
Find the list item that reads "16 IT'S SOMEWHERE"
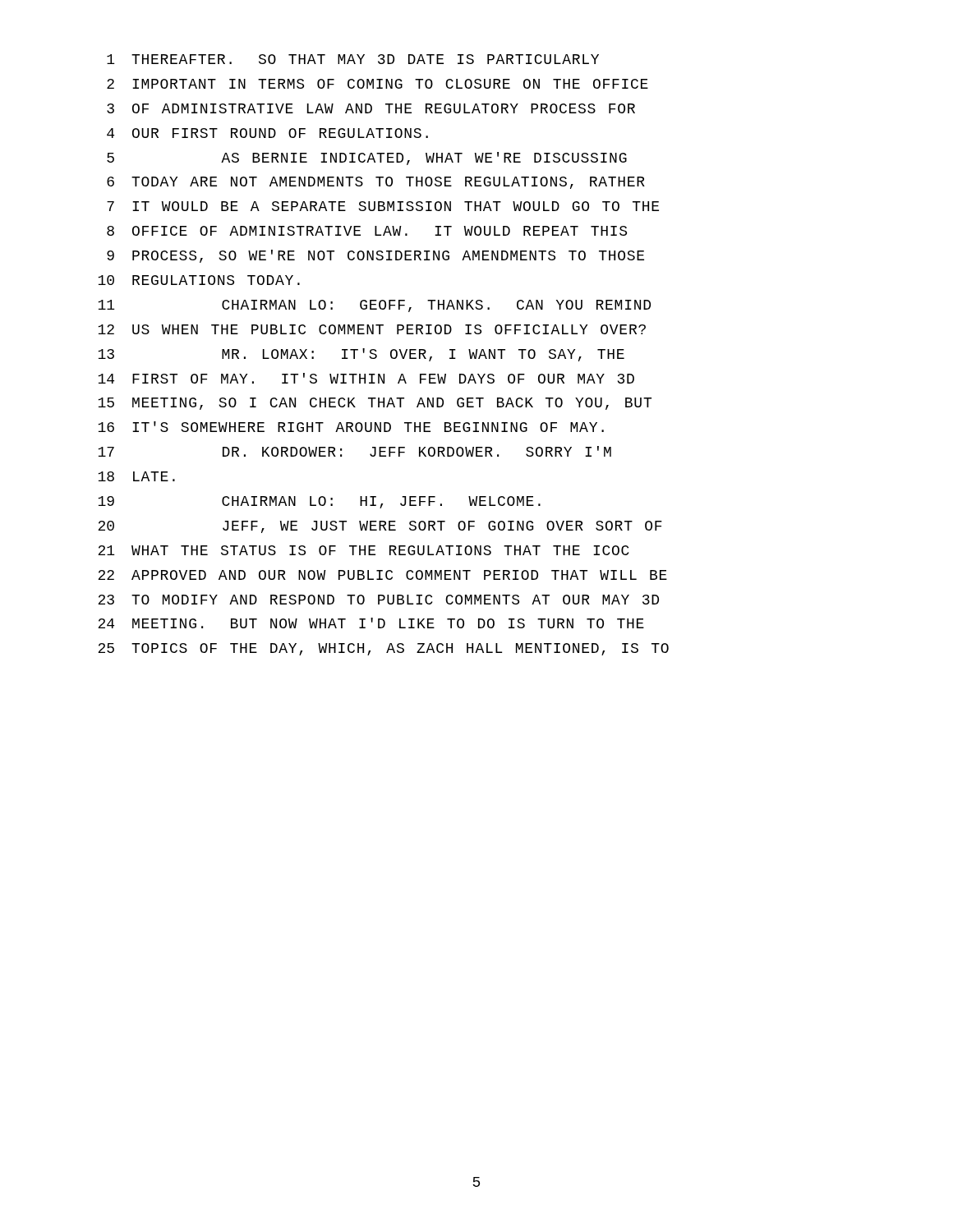pyautogui.click(x=337, y=429)
